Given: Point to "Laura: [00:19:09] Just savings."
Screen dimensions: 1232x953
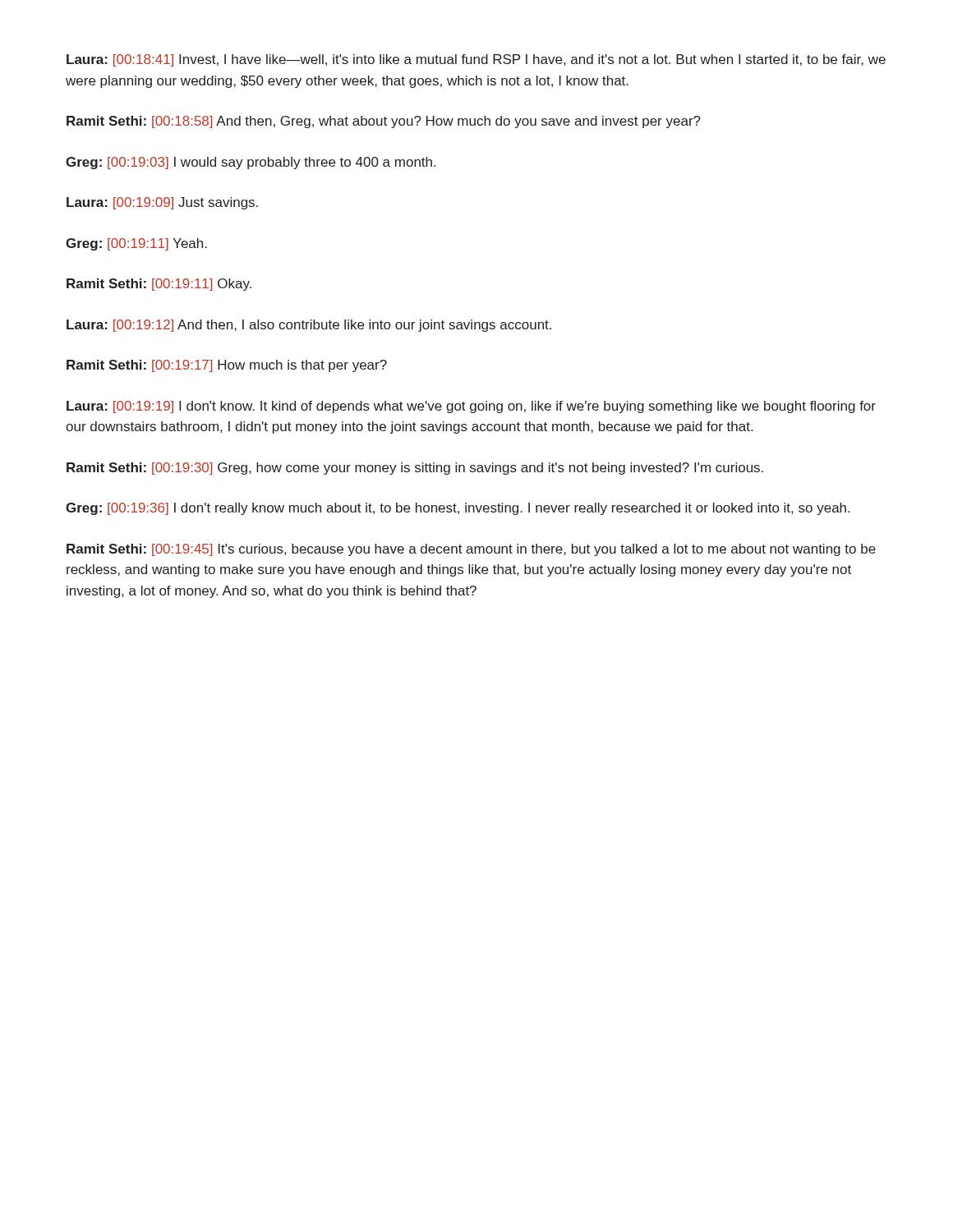Looking at the screenshot, I should point(162,202).
